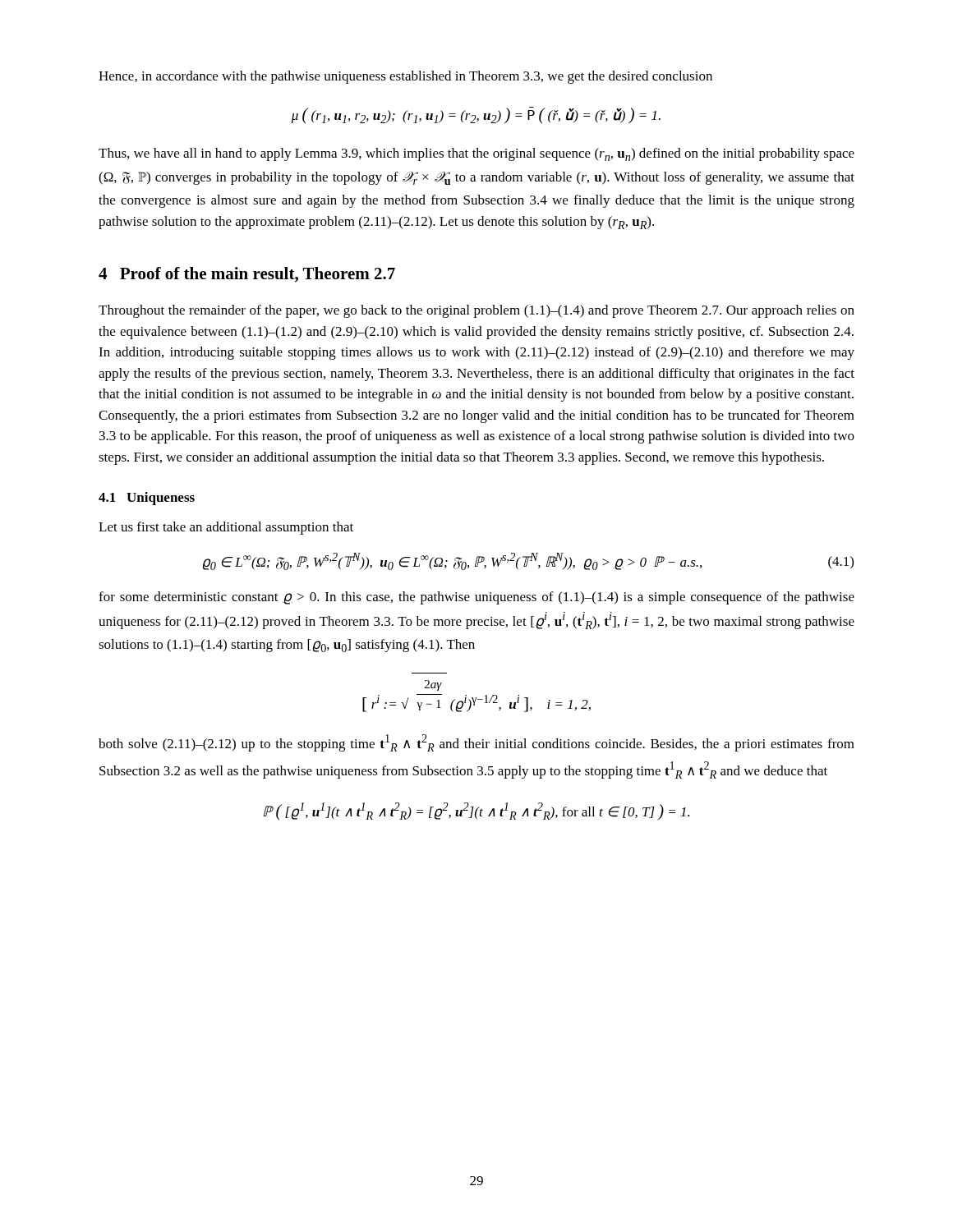Image resolution: width=953 pixels, height=1232 pixels.
Task: Locate the block of text that opens with "both solve (2.11)–(2.12) up to"
Action: pyautogui.click(x=476, y=757)
